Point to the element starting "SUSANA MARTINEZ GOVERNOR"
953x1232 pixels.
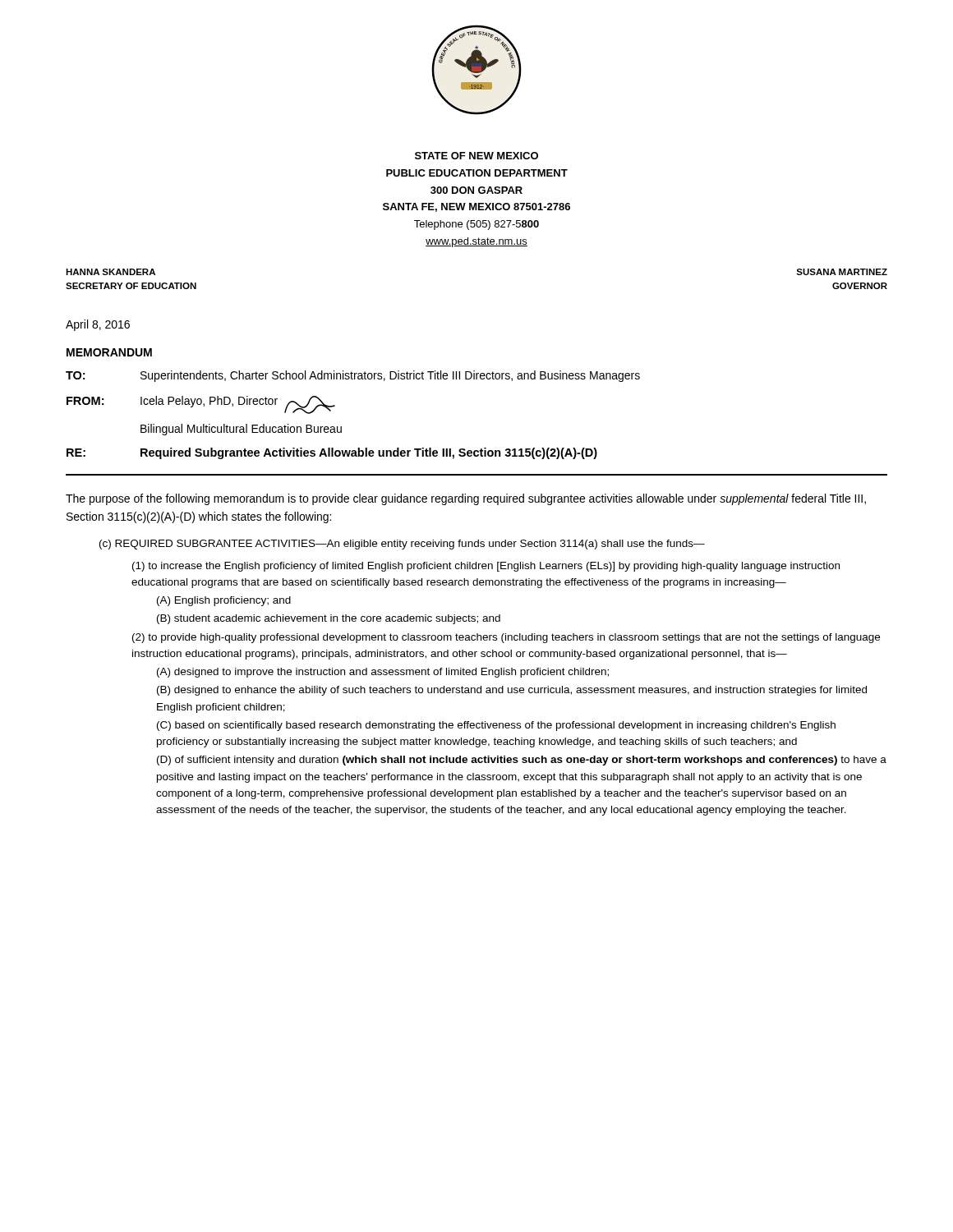click(842, 279)
